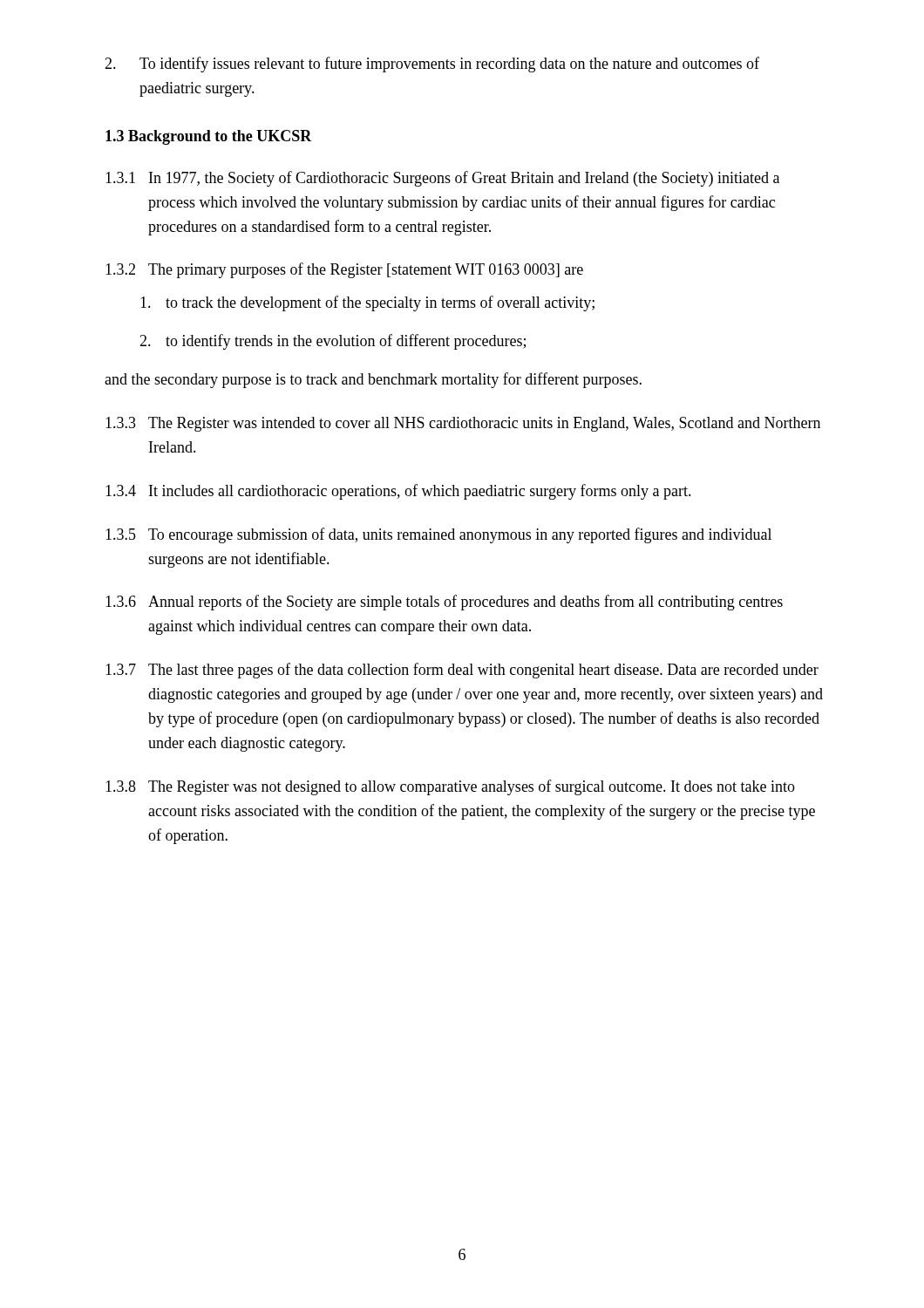Screen dimensions: 1308x924
Task: Point to "1.3 Background to the UKCSR"
Action: 208,136
